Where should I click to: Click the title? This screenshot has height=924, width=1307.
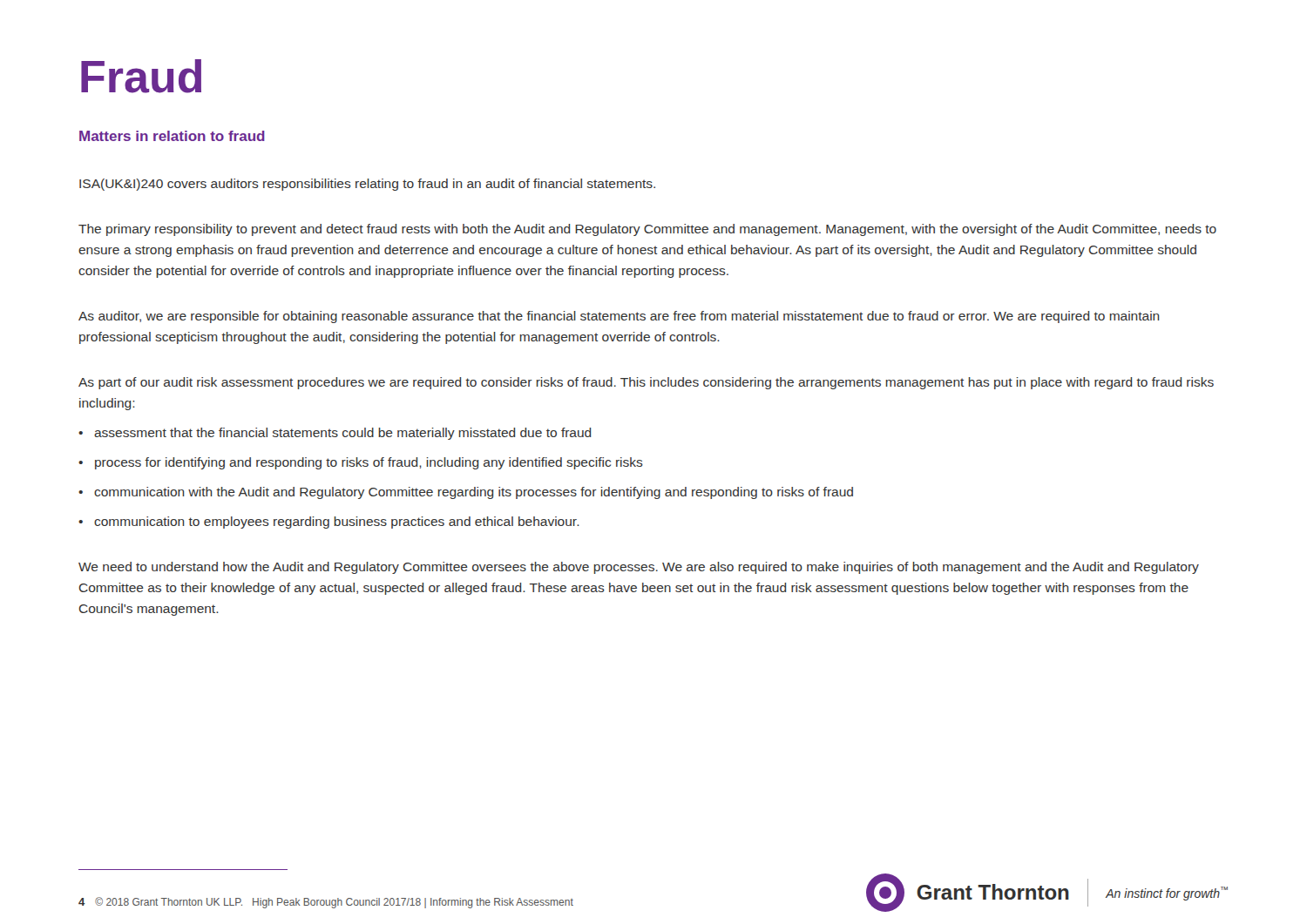click(x=654, y=77)
